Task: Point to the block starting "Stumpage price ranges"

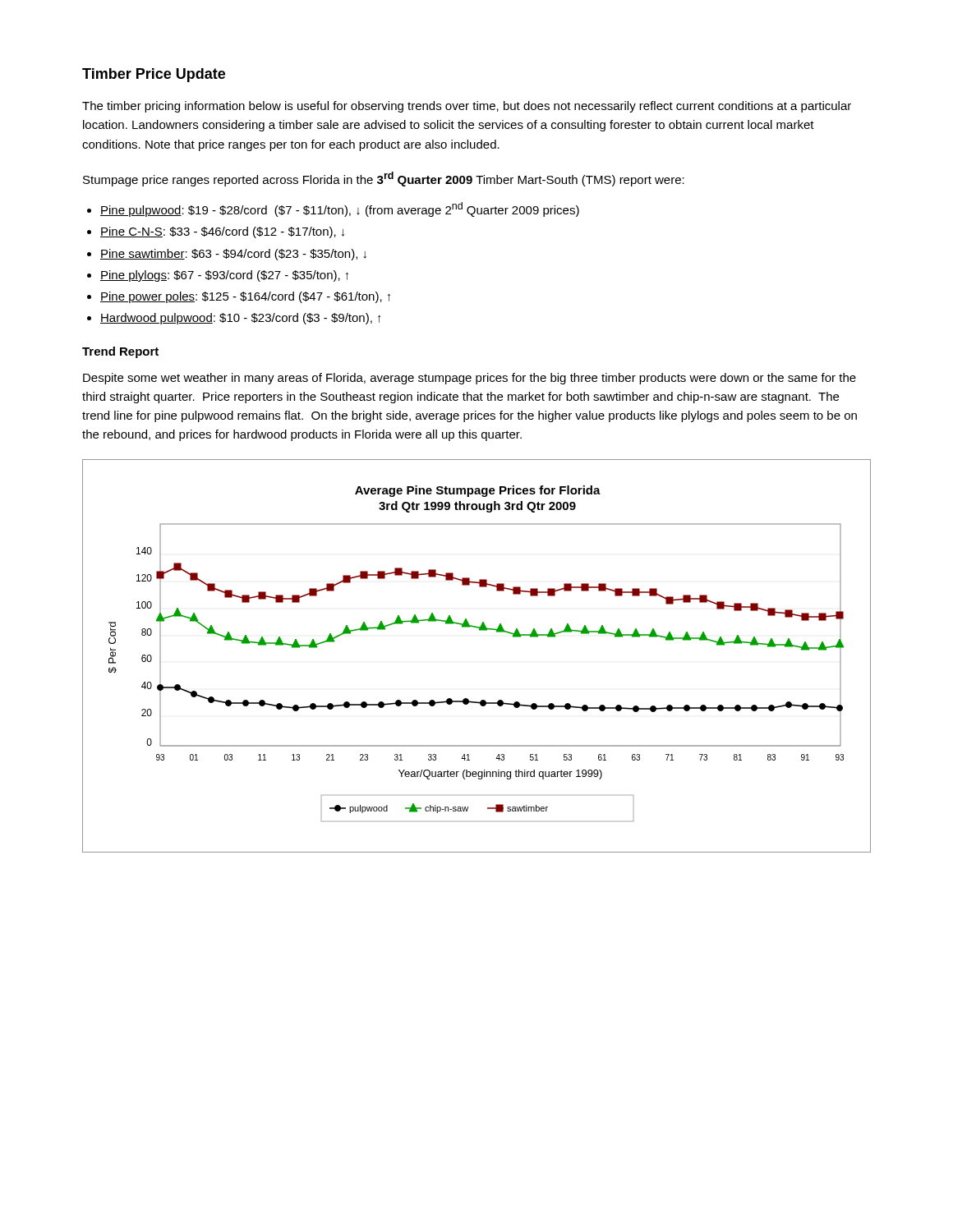Action: pyautogui.click(x=384, y=178)
